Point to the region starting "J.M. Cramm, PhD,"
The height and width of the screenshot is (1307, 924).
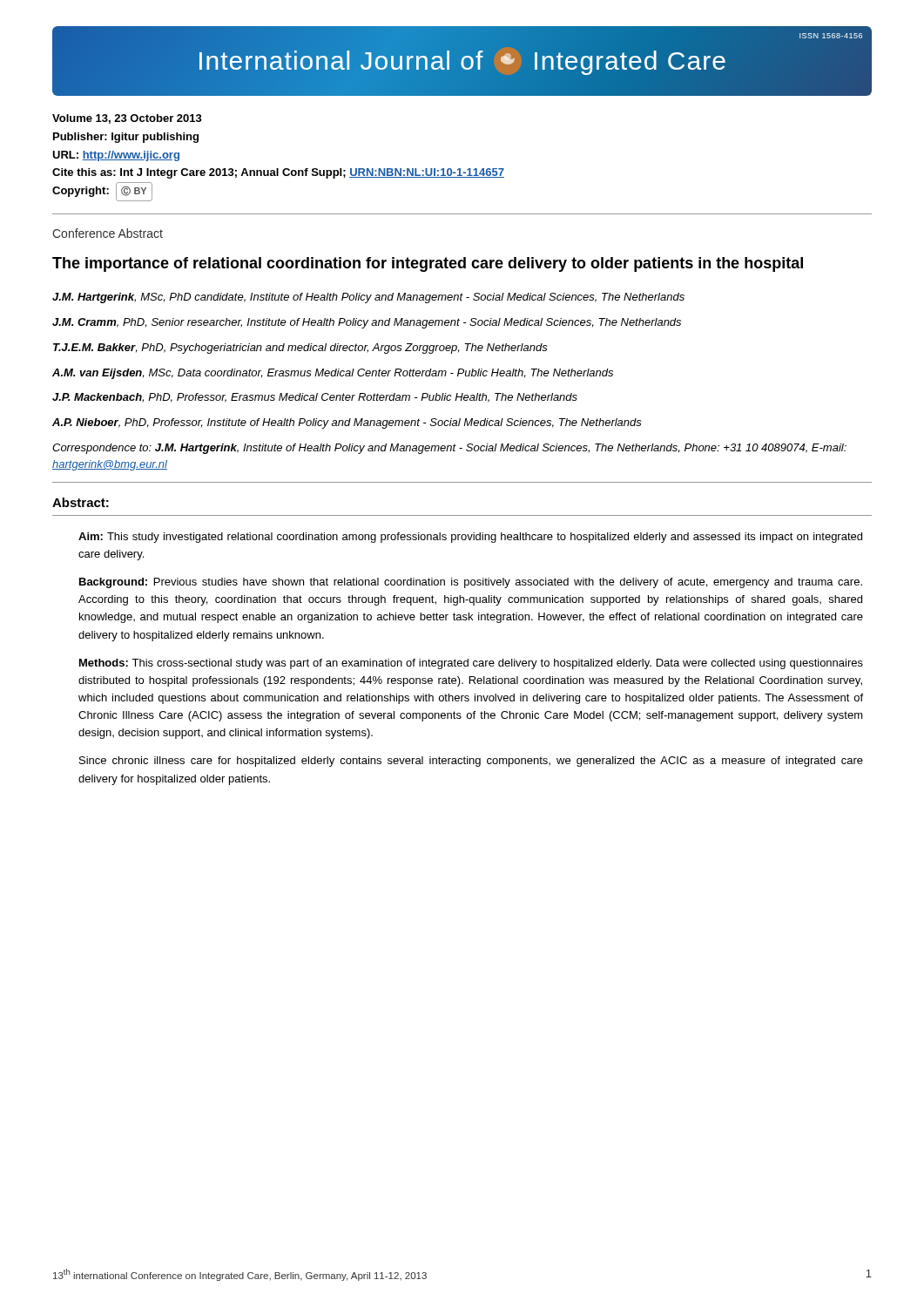pos(367,322)
